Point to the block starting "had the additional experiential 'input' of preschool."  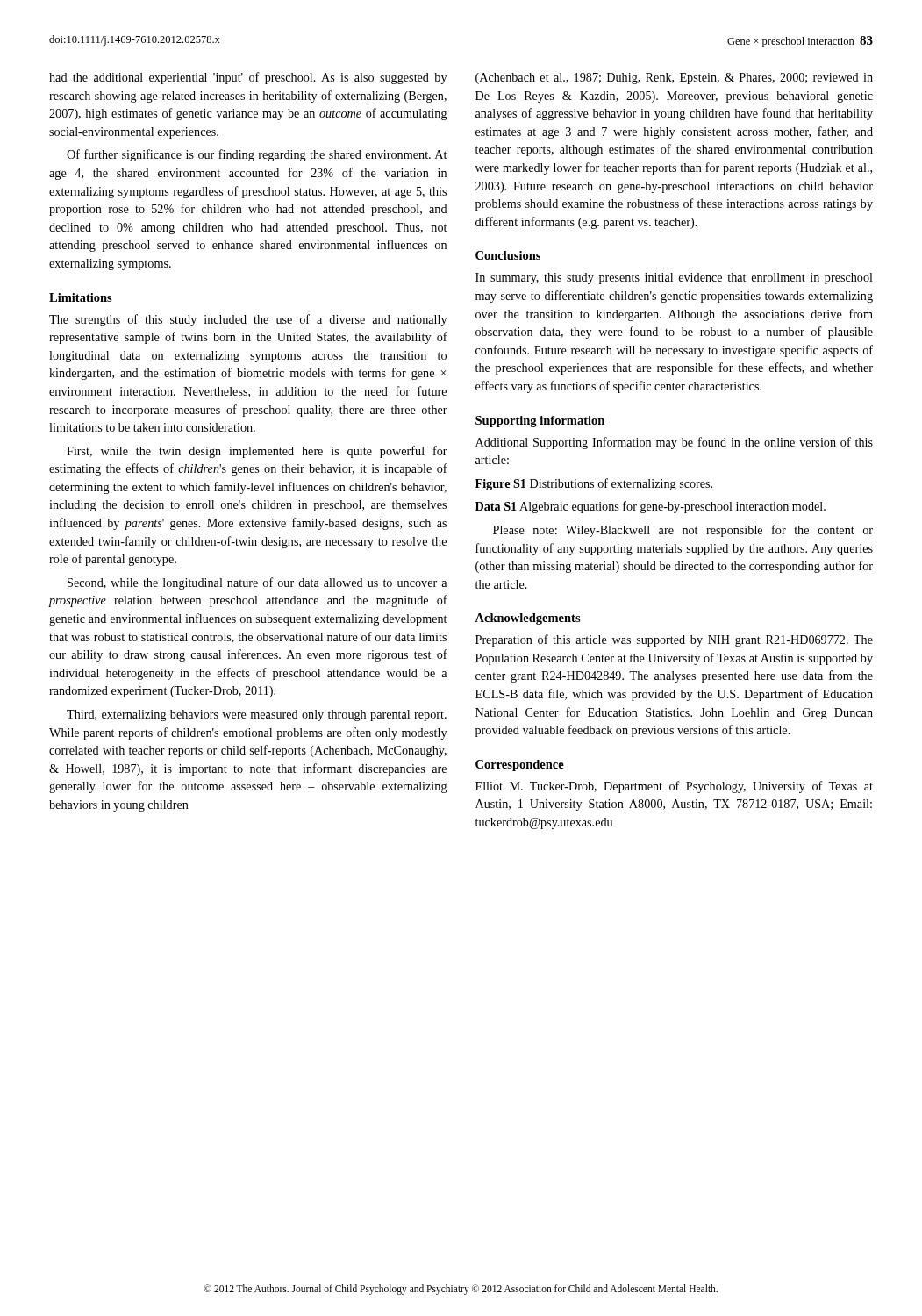(248, 170)
